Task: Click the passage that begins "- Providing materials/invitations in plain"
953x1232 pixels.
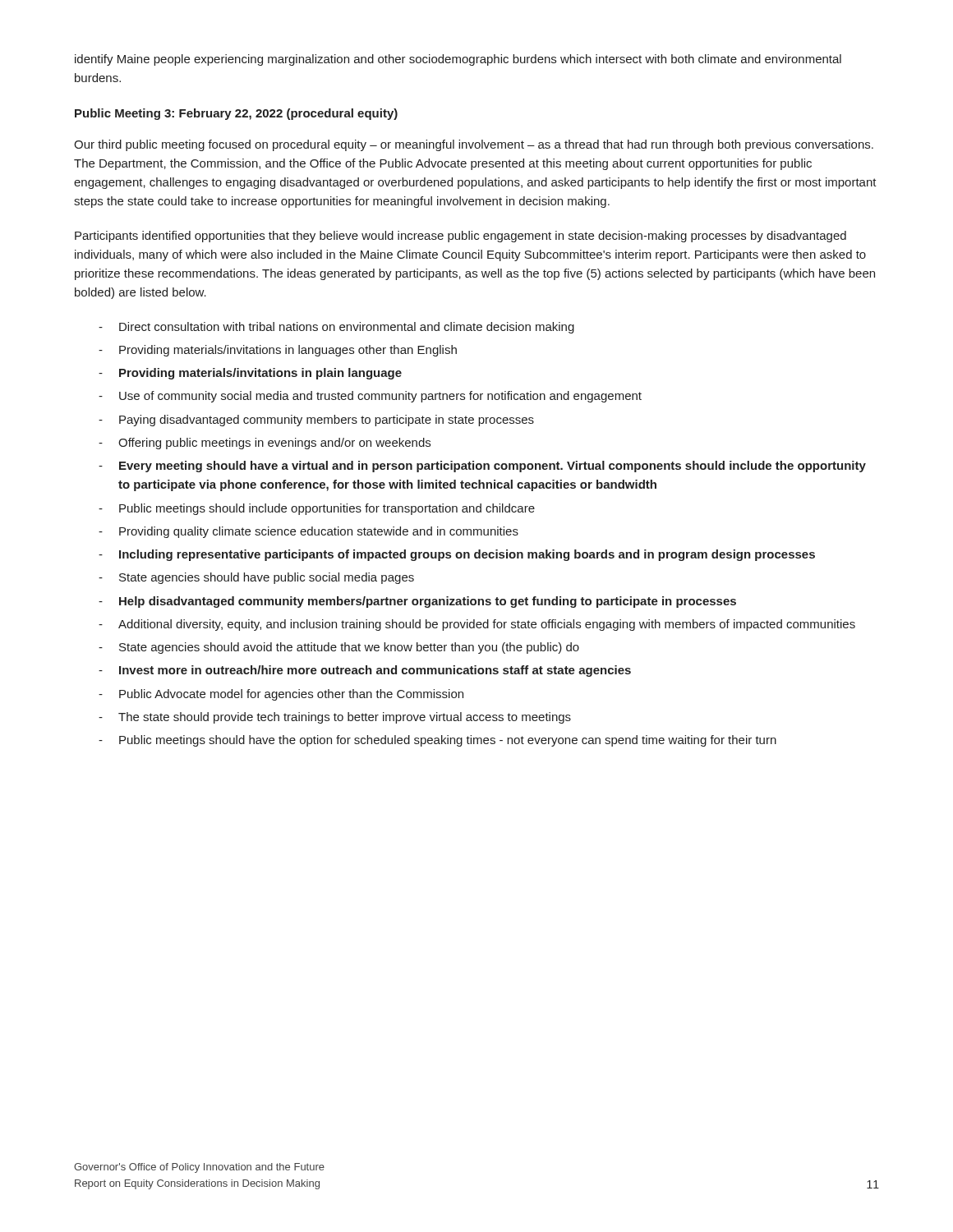Action: (250, 374)
